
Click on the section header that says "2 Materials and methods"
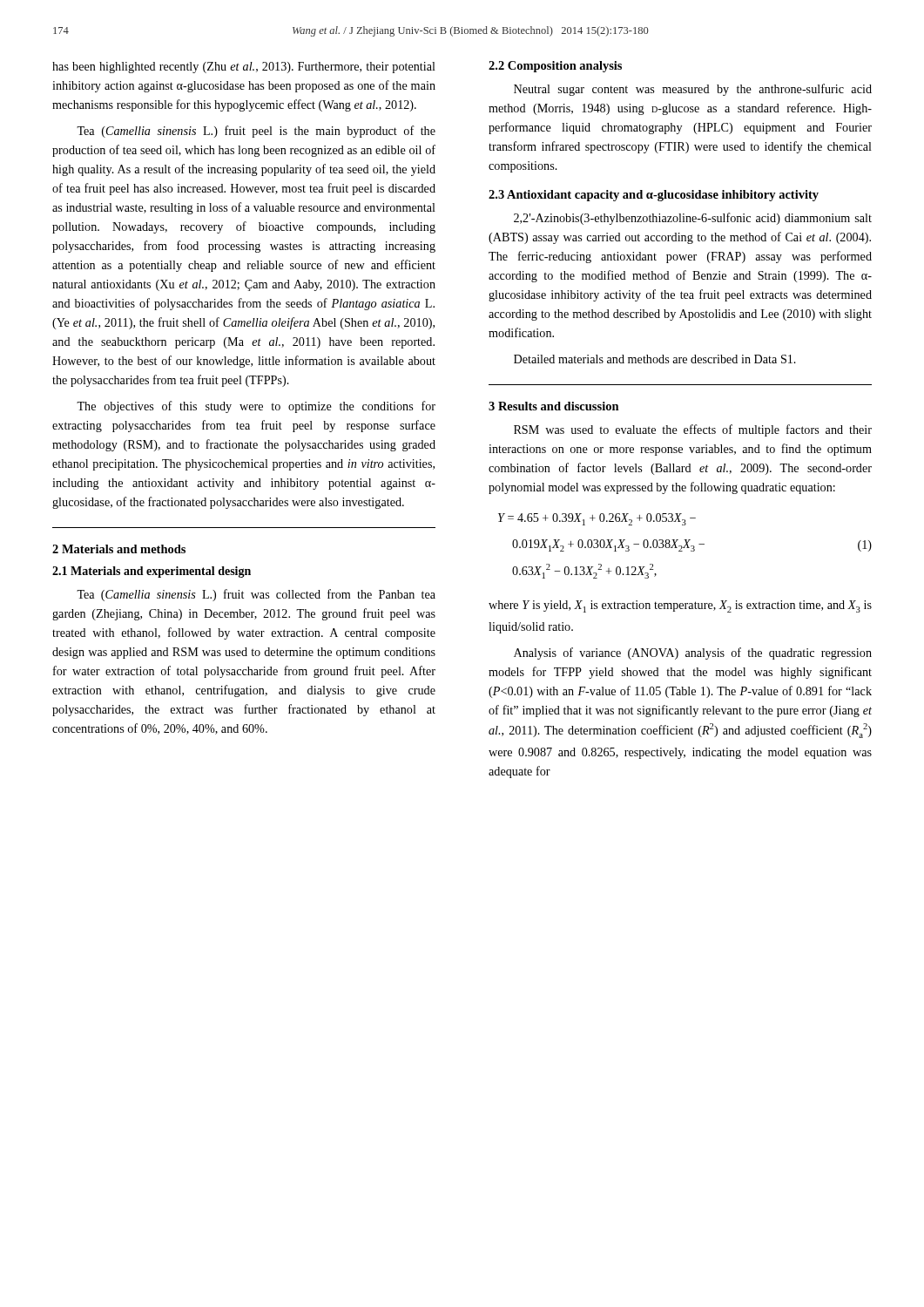pyautogui.click(x=119, y=549)
